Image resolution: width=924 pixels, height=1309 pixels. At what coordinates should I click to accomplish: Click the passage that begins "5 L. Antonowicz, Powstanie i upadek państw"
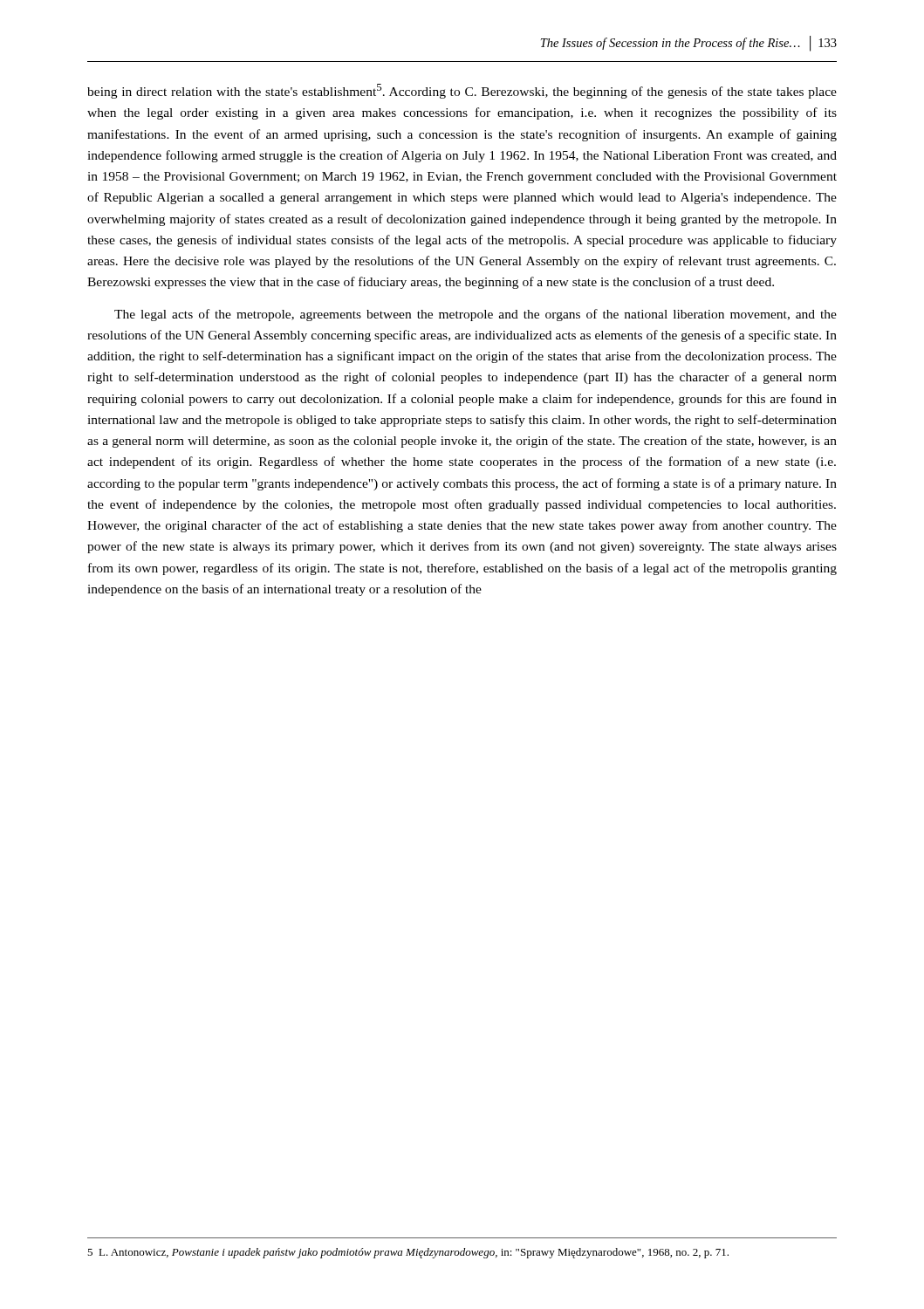pyautogui.click(x=462, y=1253)
